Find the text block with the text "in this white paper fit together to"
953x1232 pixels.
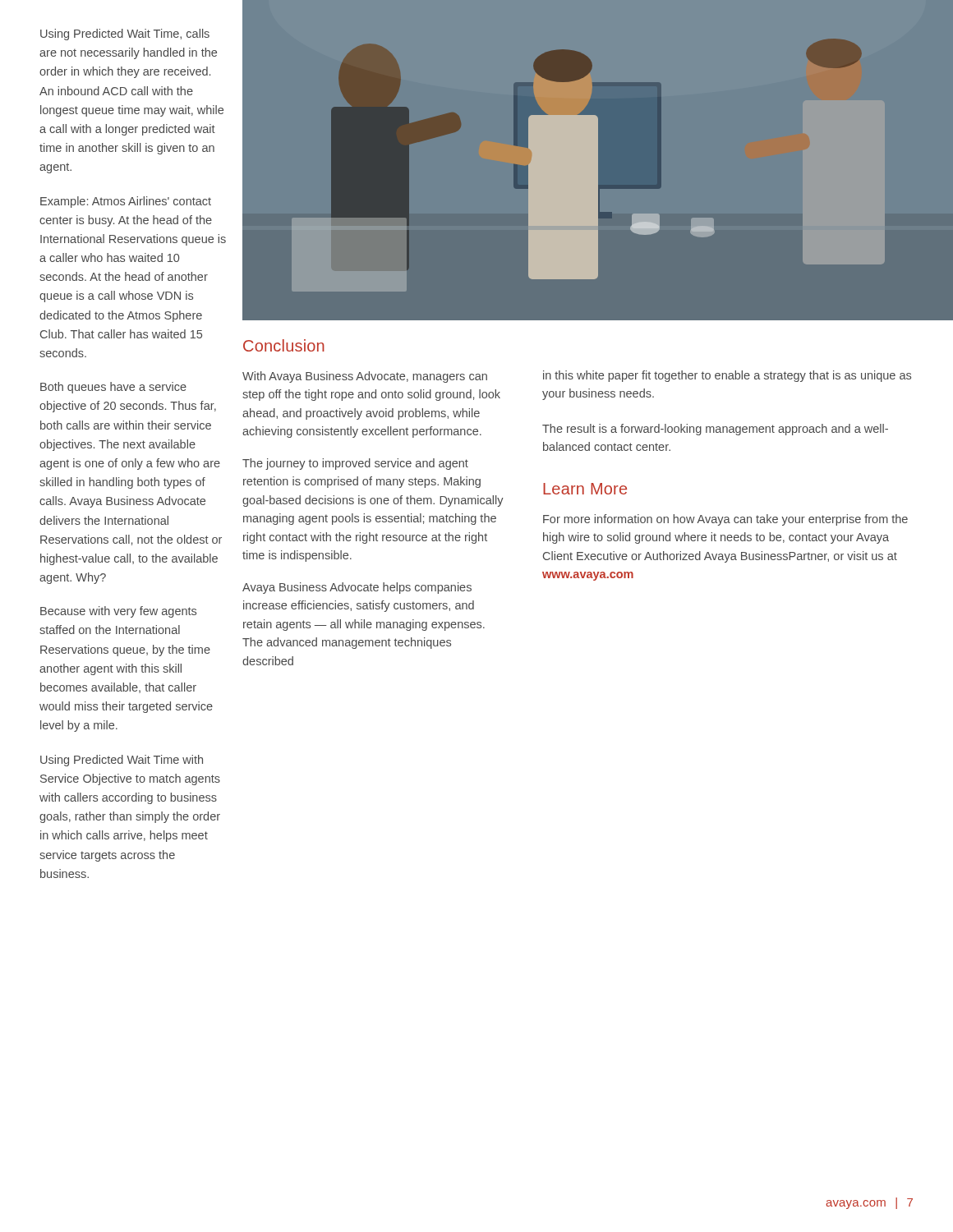click(728, 385)
